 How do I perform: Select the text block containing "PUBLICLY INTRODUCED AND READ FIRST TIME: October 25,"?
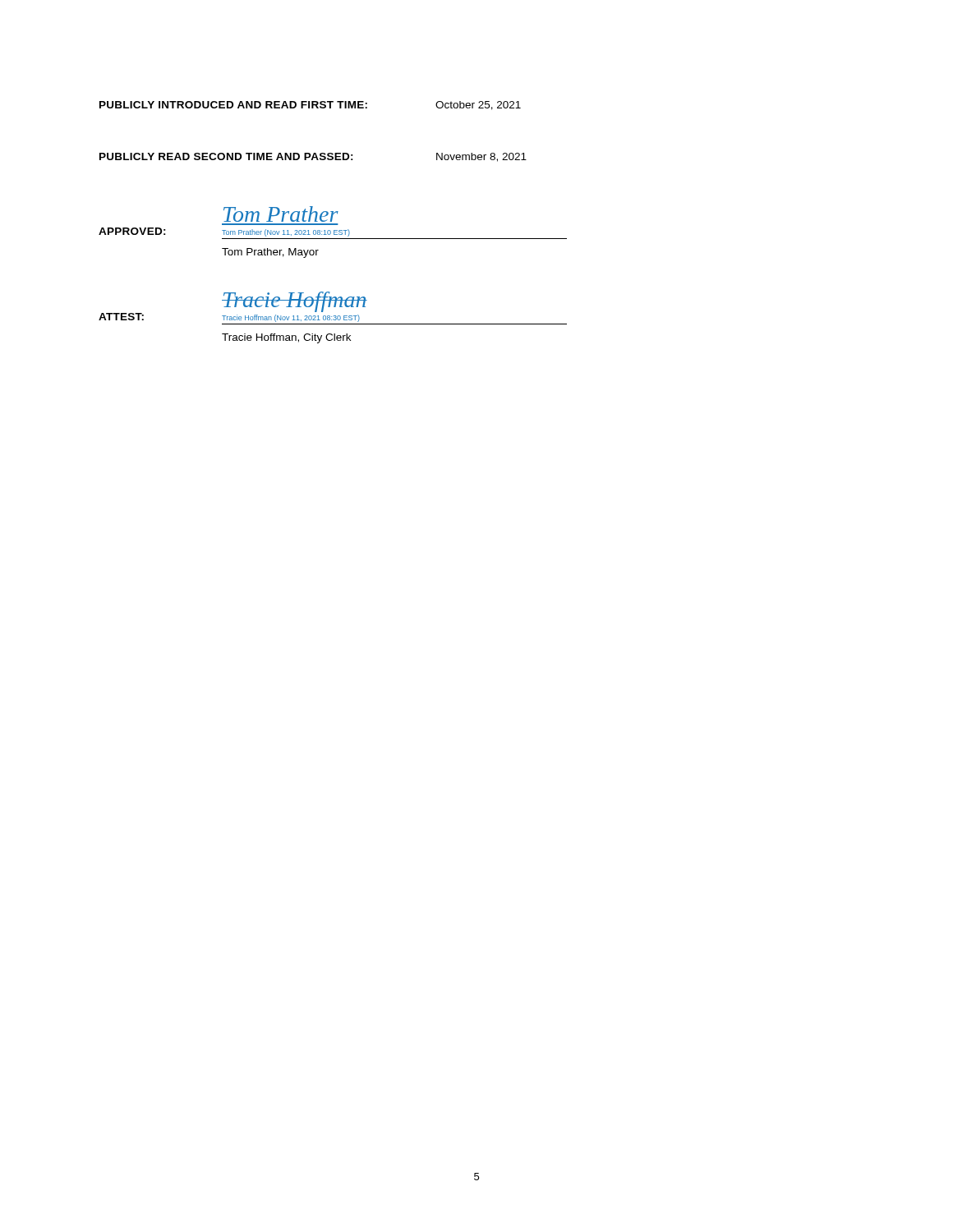pyautogui.click(x=310, y=105)
